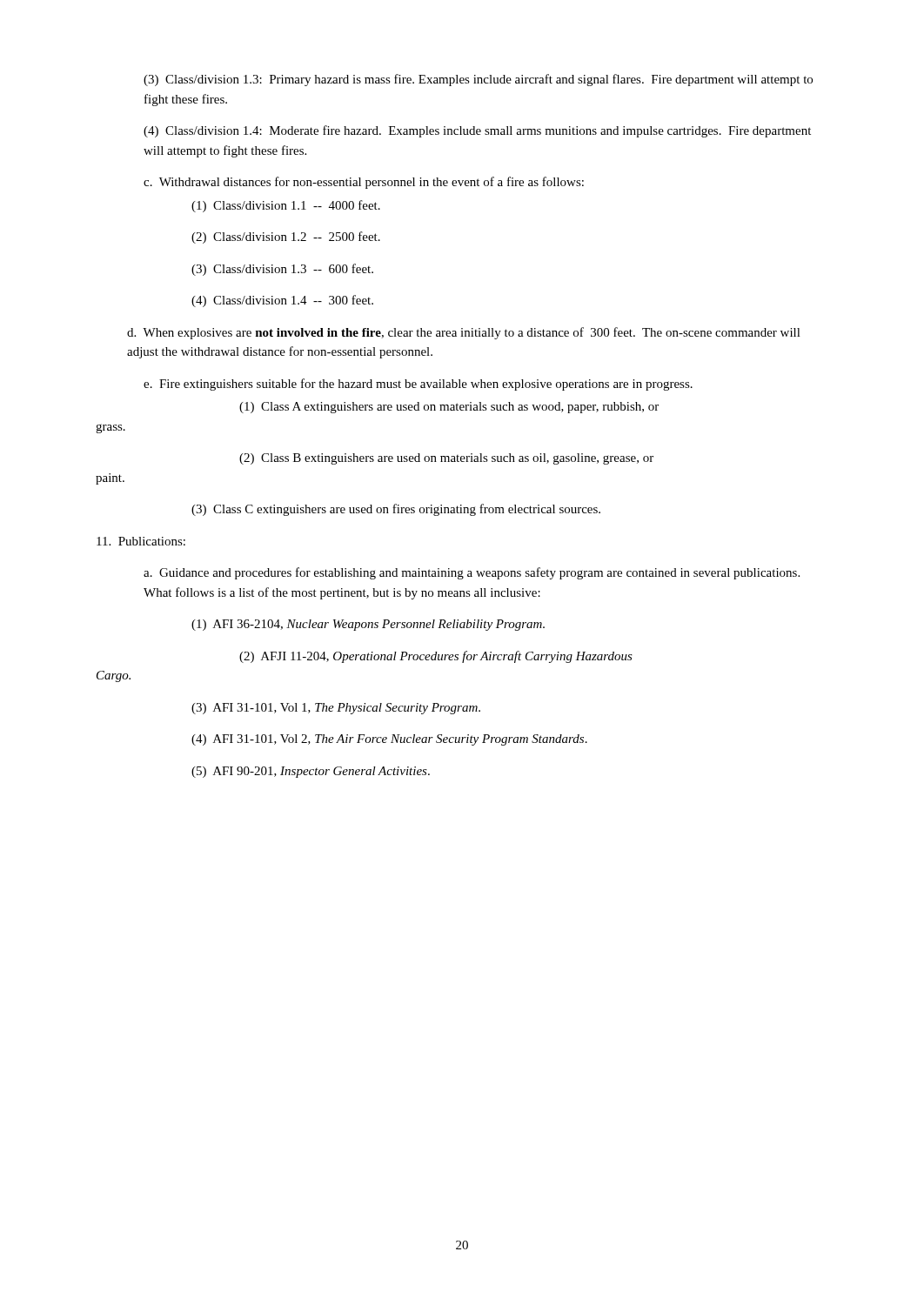This screenshot has width=924, height=1305.
Task: Point to the block beginning "(2) AFJI 11-204, Operational Procedures for Aircraft Carrying"
Action: pyautogui.click(x=436, y=656)
